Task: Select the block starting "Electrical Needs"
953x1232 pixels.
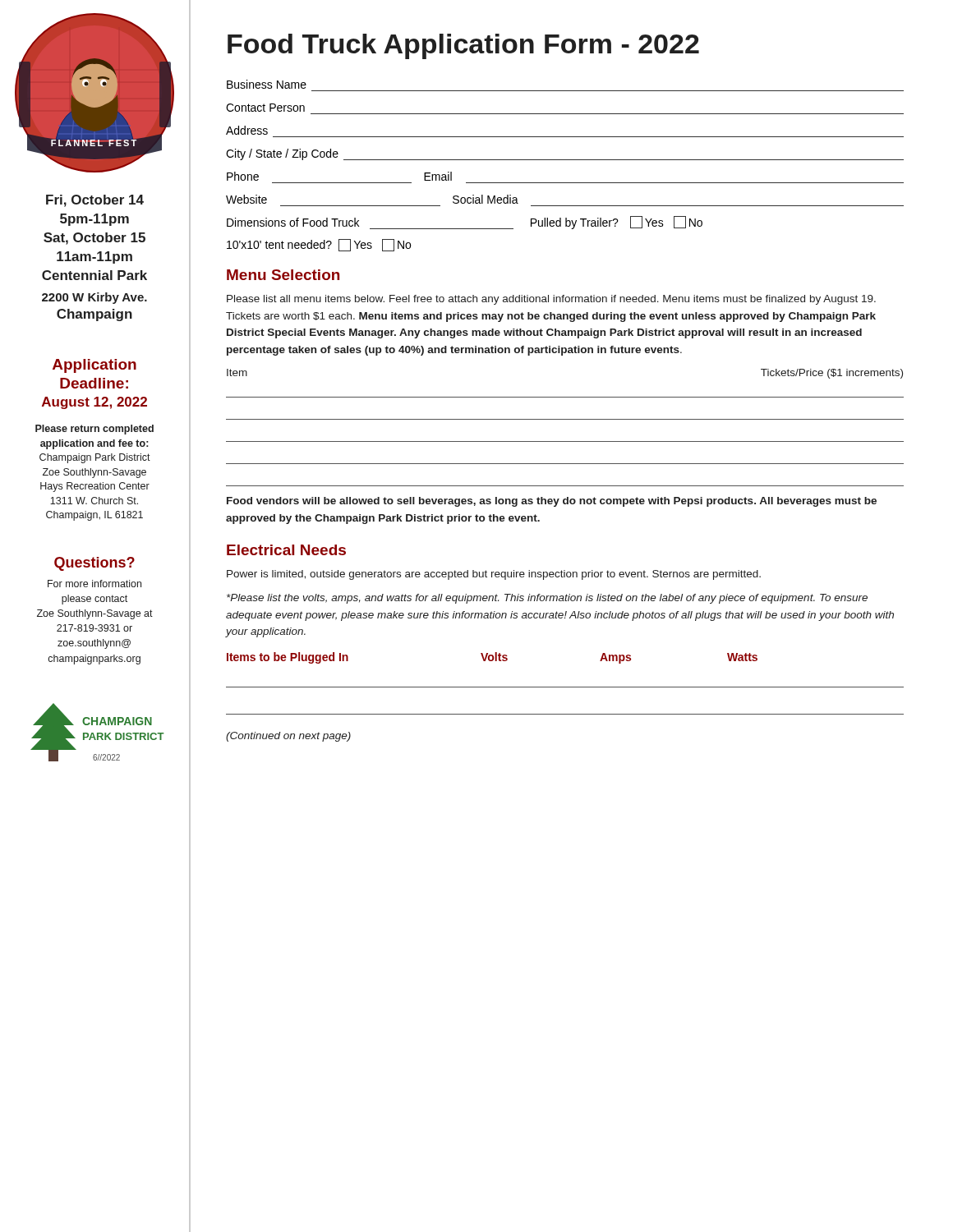Action: coord(286,550)
